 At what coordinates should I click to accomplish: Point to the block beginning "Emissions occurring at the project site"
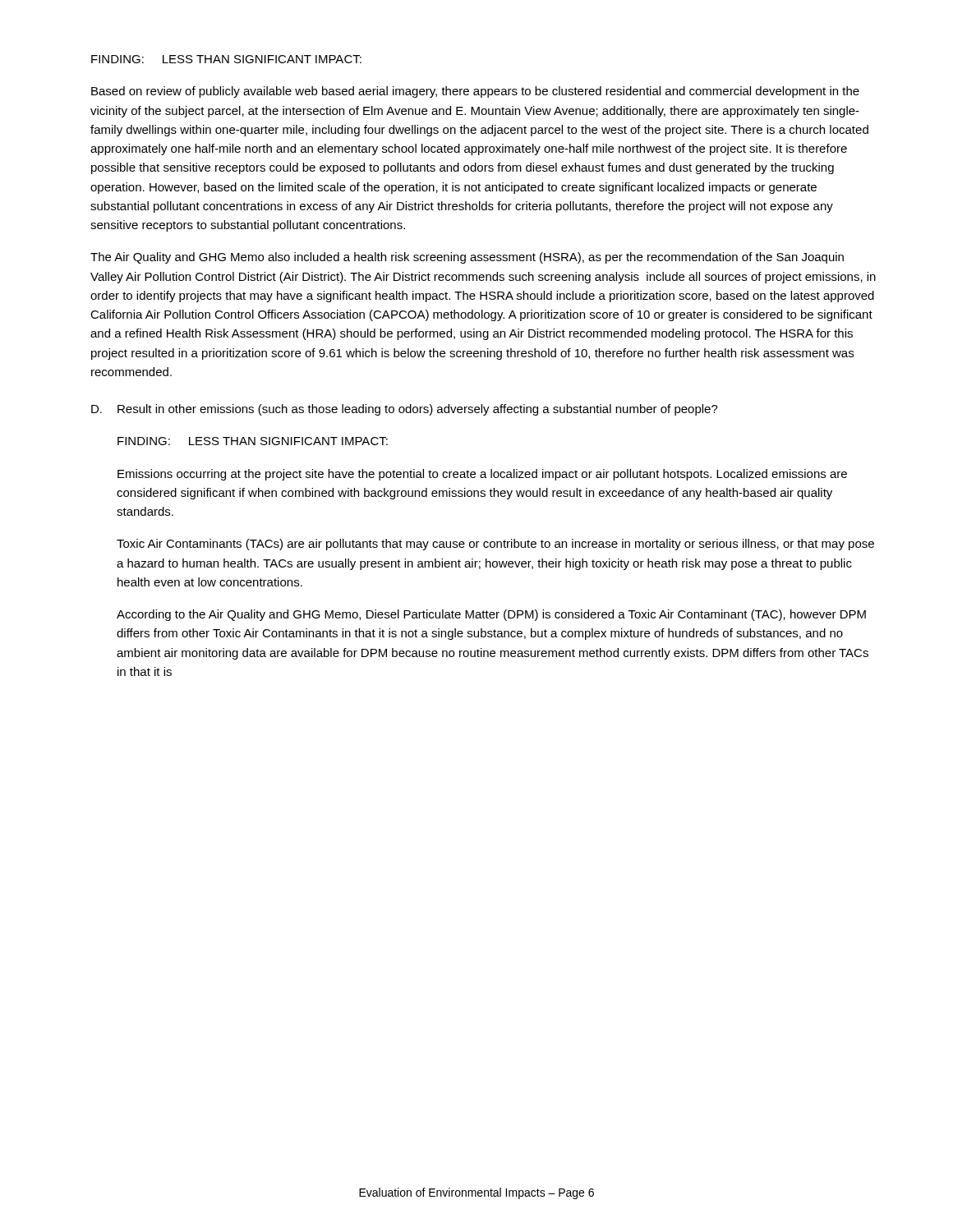point(482,492)
